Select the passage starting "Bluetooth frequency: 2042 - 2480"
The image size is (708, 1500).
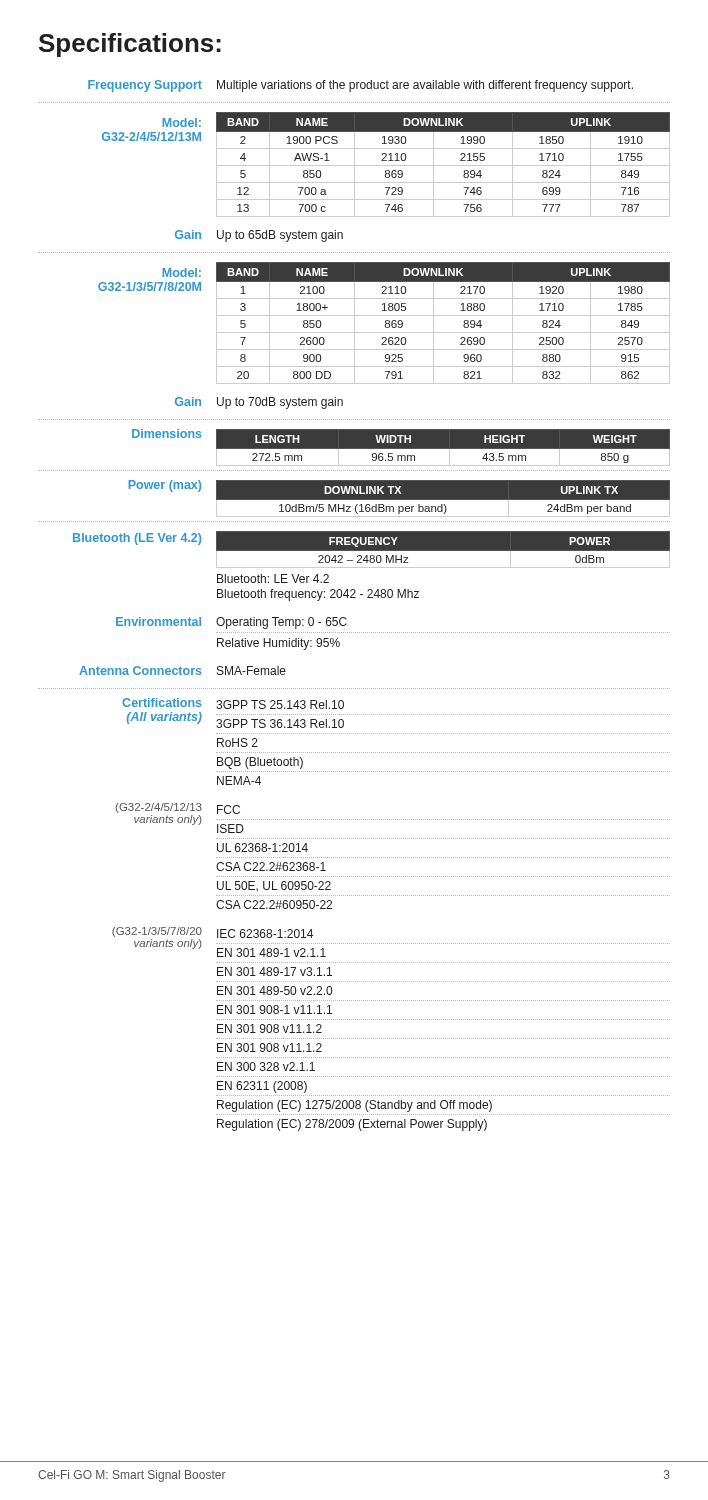pos(318,594)
